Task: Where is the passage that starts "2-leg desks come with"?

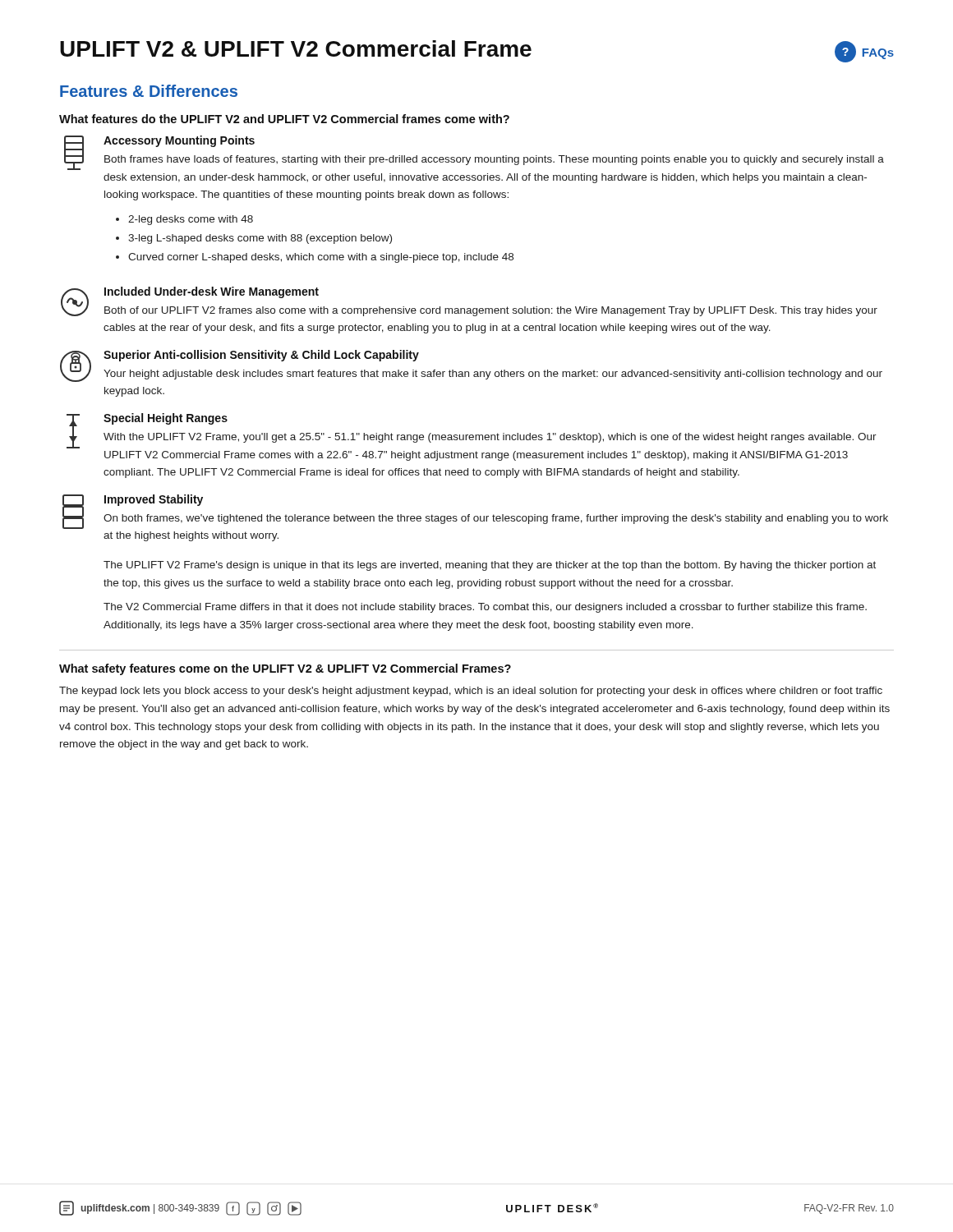Action: tap(191, 219)
